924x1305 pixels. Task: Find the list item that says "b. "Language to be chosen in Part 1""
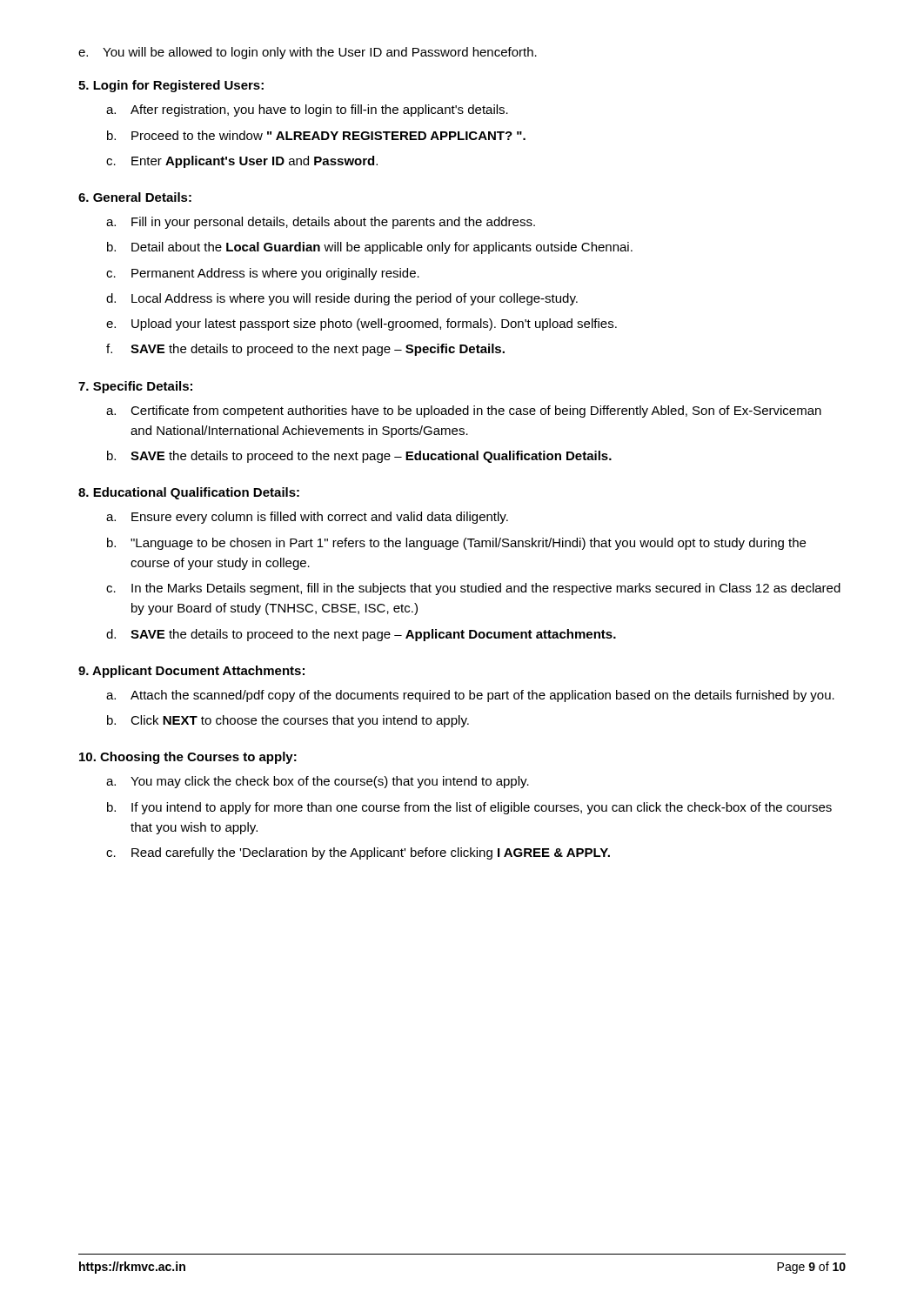pos(476,552)
